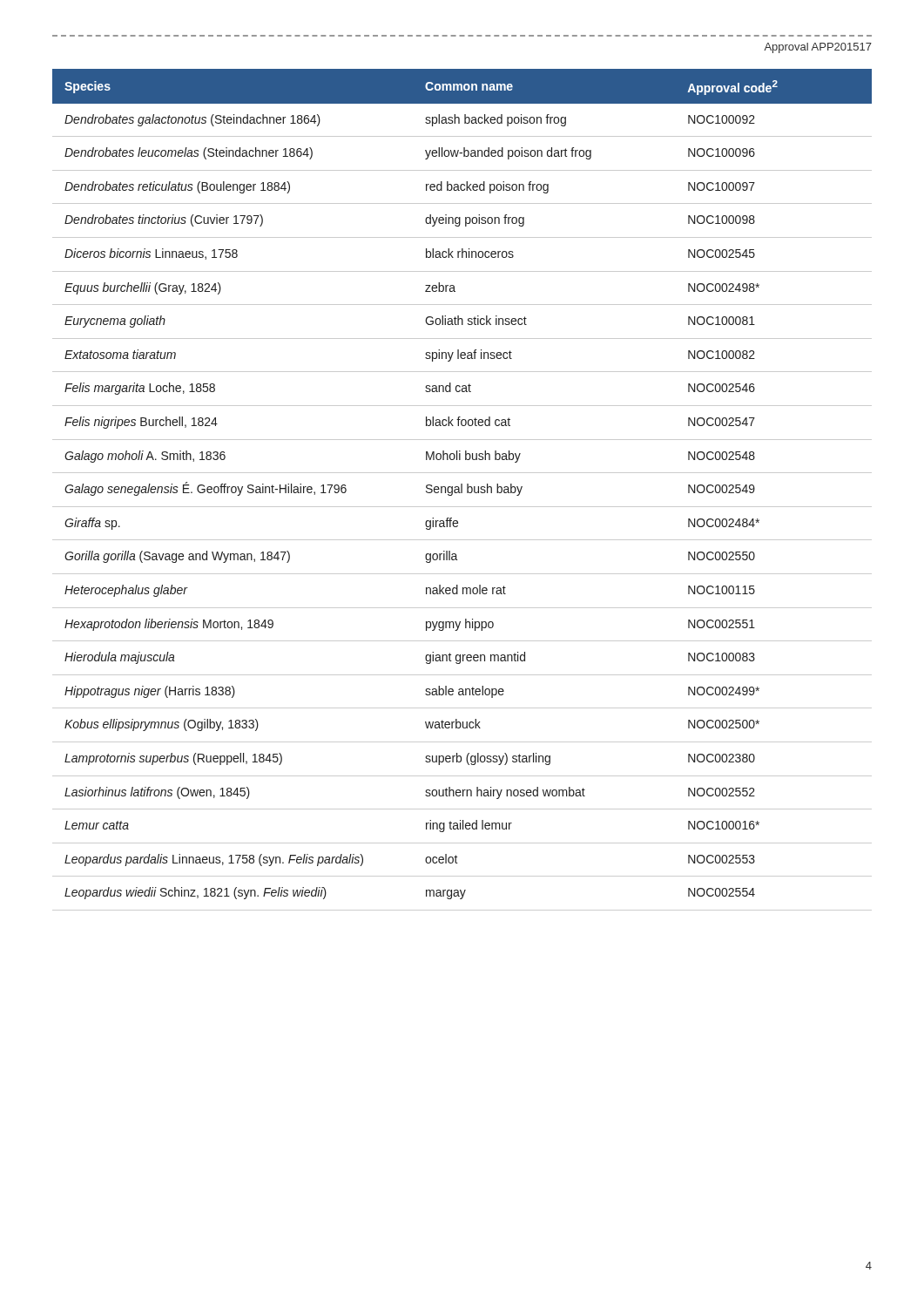Find the table that mentions "Kobus ellipsiprymnus (Ogilby,"

coord(462,490)
